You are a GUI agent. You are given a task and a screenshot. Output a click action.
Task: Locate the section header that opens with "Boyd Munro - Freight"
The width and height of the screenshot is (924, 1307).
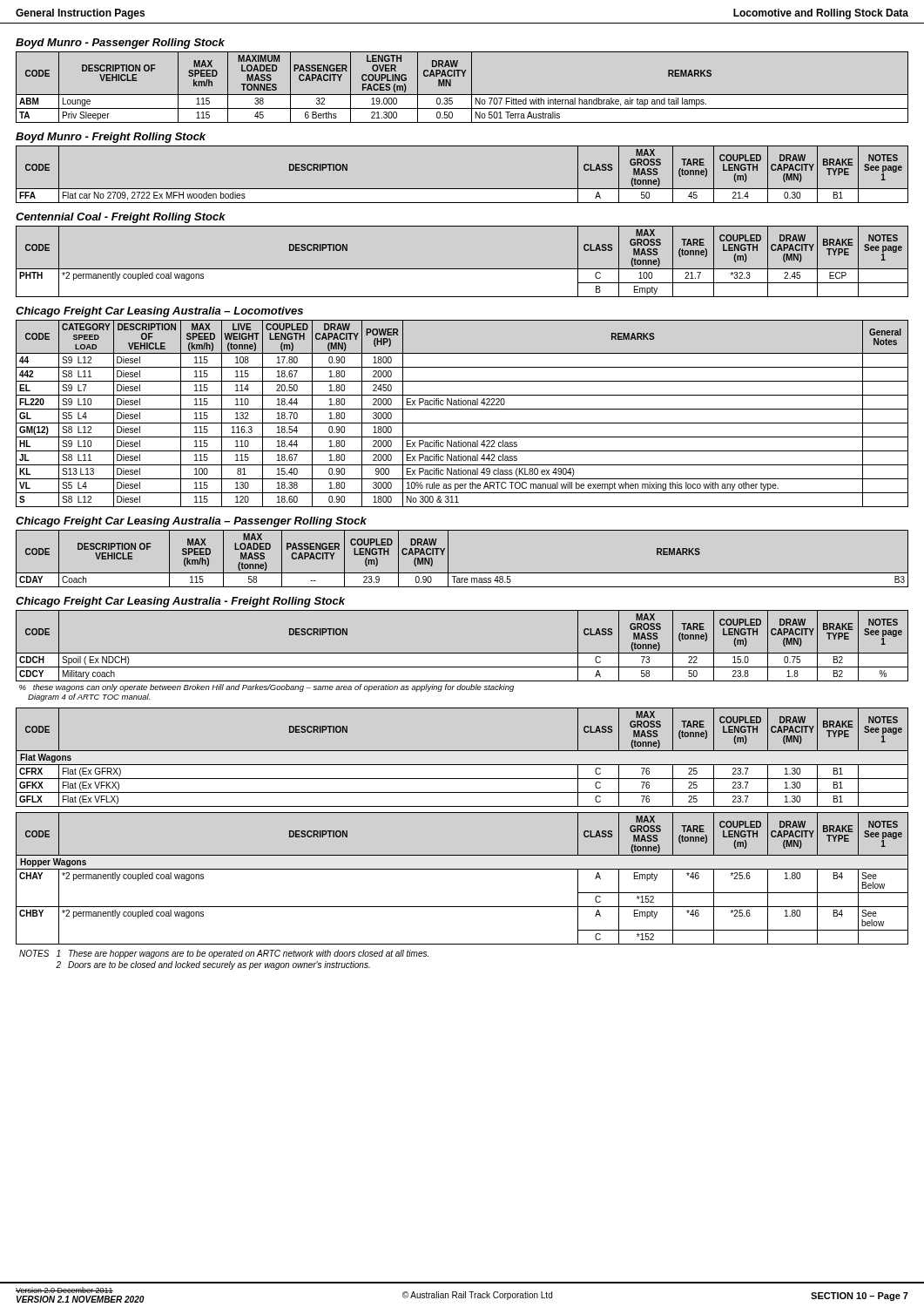point(111,136)
